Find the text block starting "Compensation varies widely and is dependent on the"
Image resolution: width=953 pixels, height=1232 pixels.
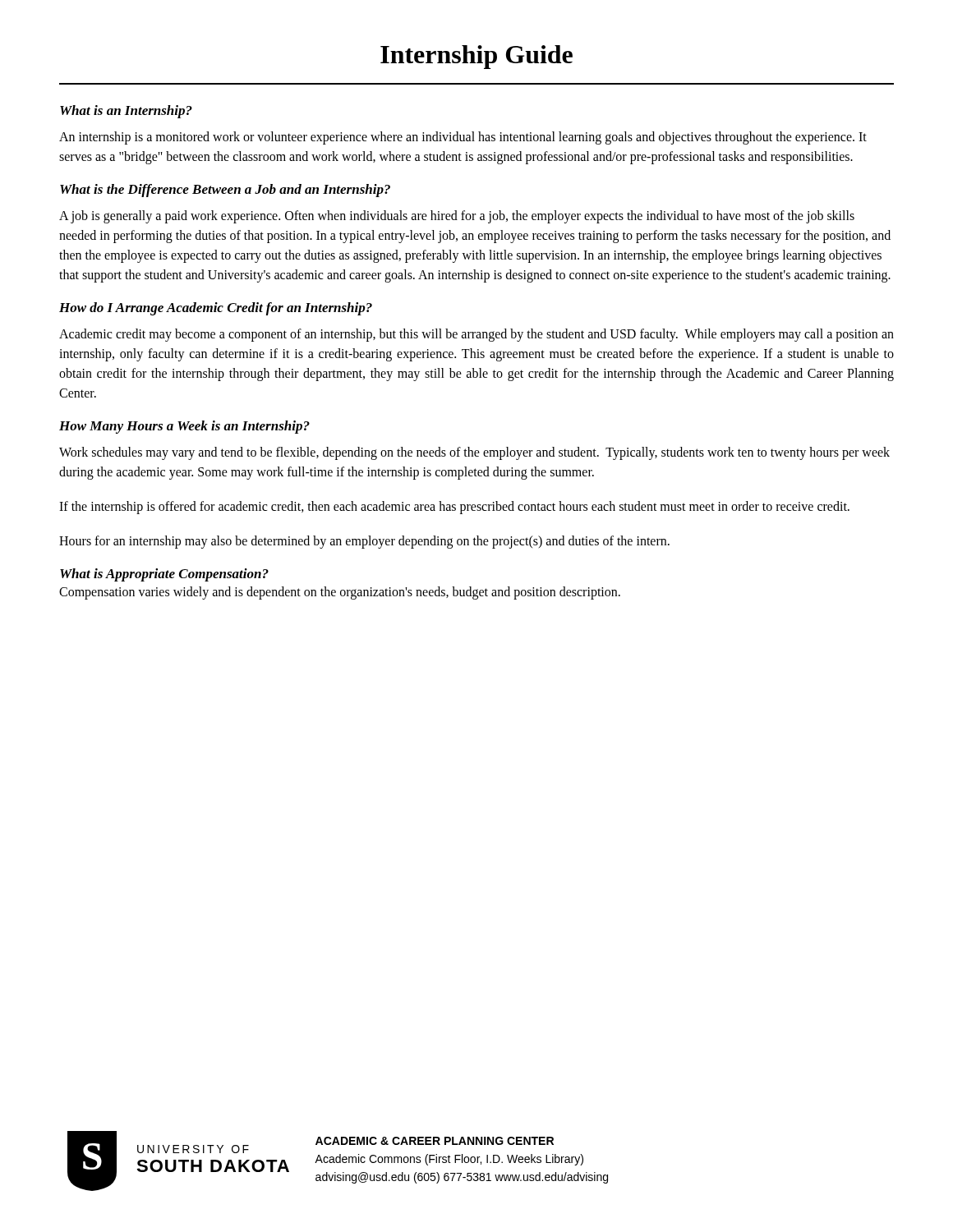tap(340, 592)
